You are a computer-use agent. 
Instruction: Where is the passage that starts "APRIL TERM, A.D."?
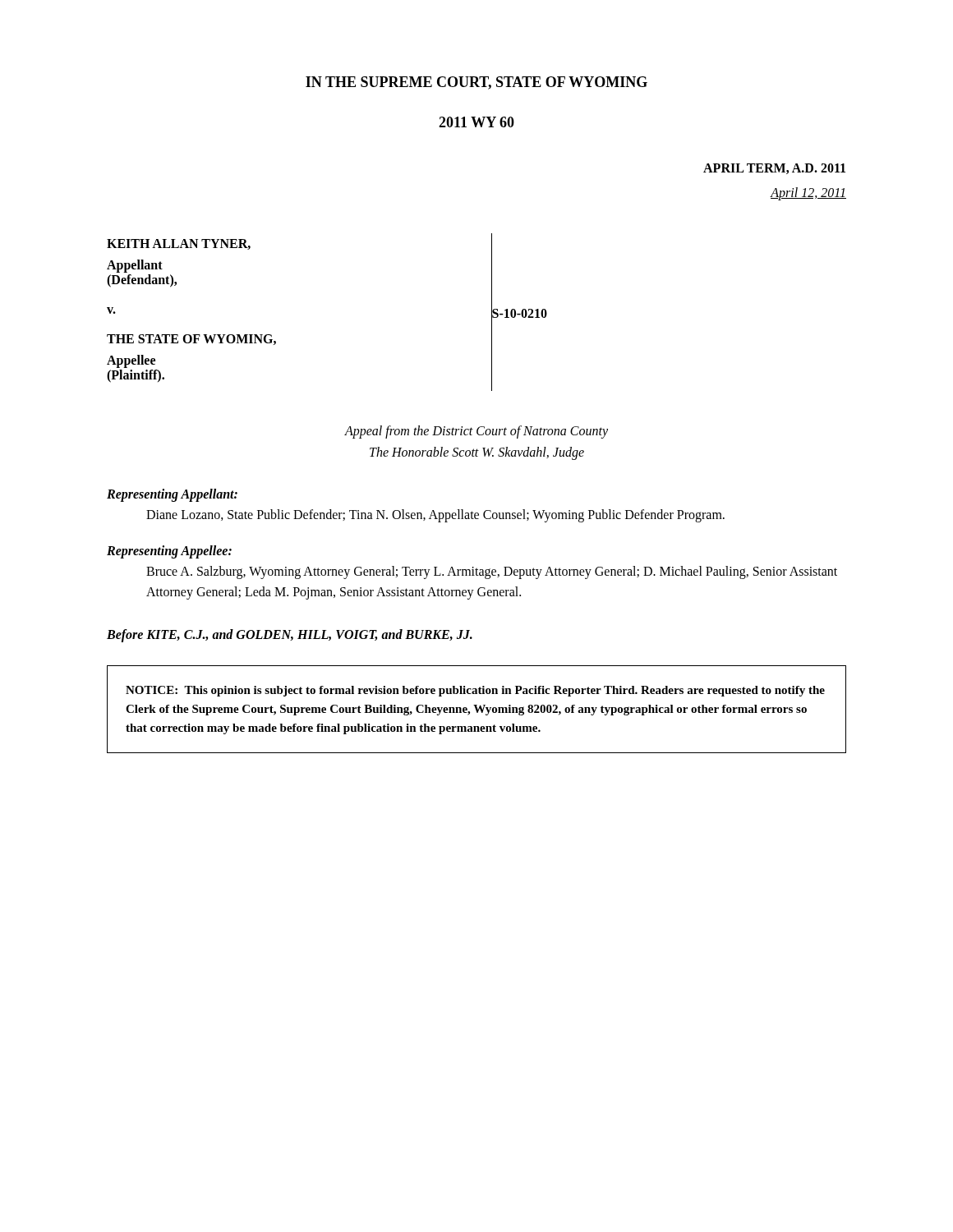(x=775, y=168)
